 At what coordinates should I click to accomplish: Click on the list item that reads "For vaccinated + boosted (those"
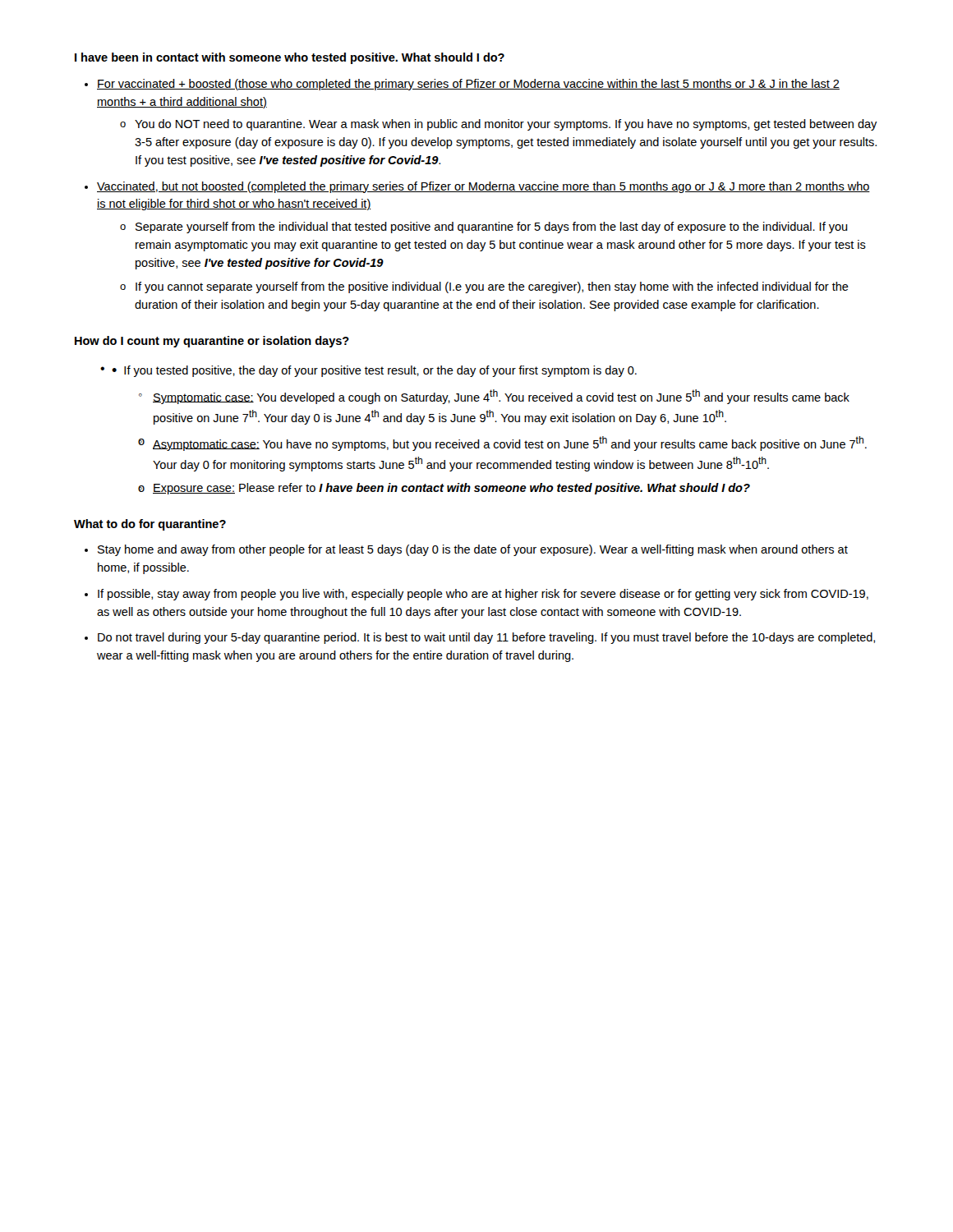click(x=488, y=123)
